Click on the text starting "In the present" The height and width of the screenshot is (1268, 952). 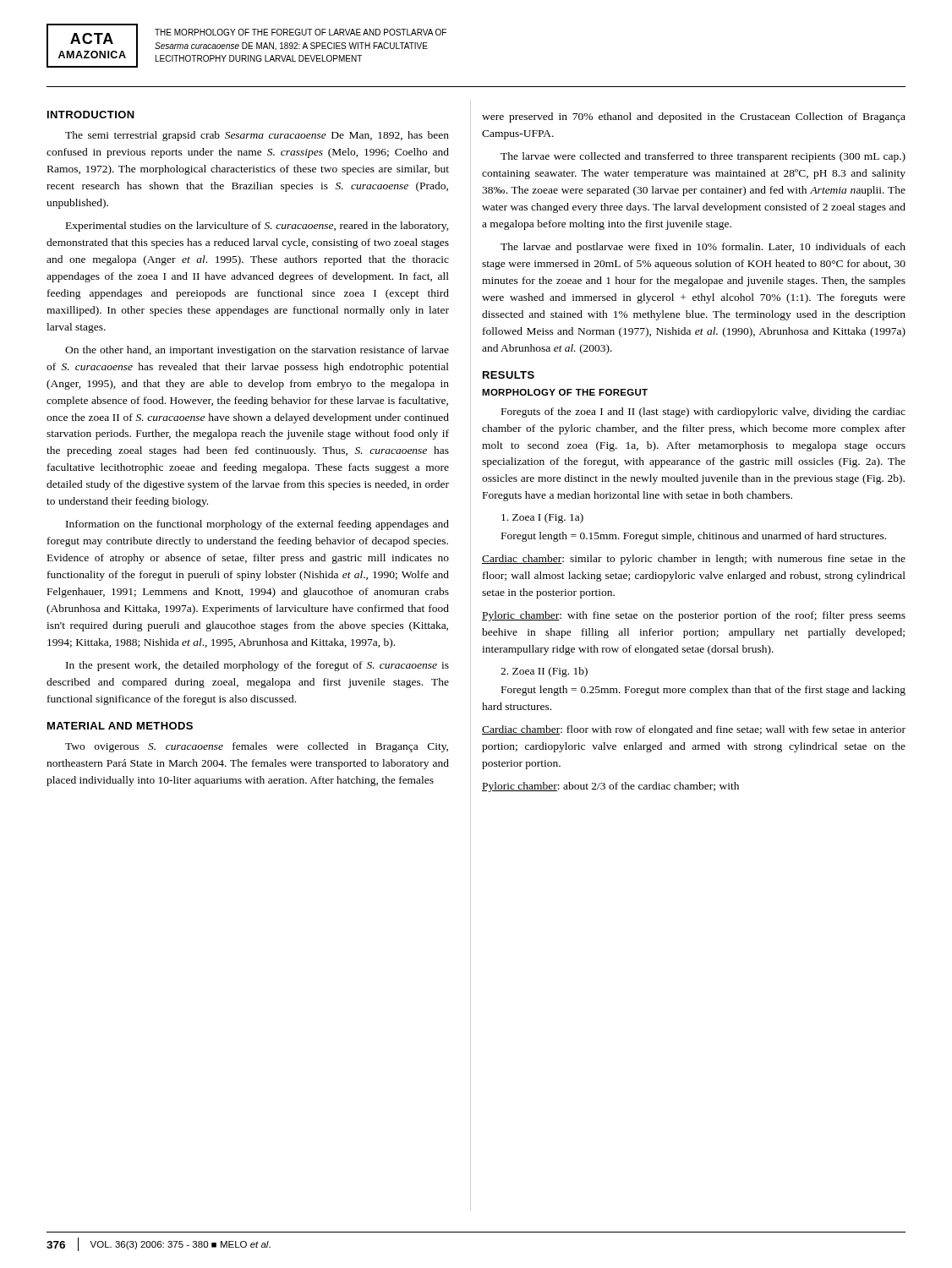248,682
